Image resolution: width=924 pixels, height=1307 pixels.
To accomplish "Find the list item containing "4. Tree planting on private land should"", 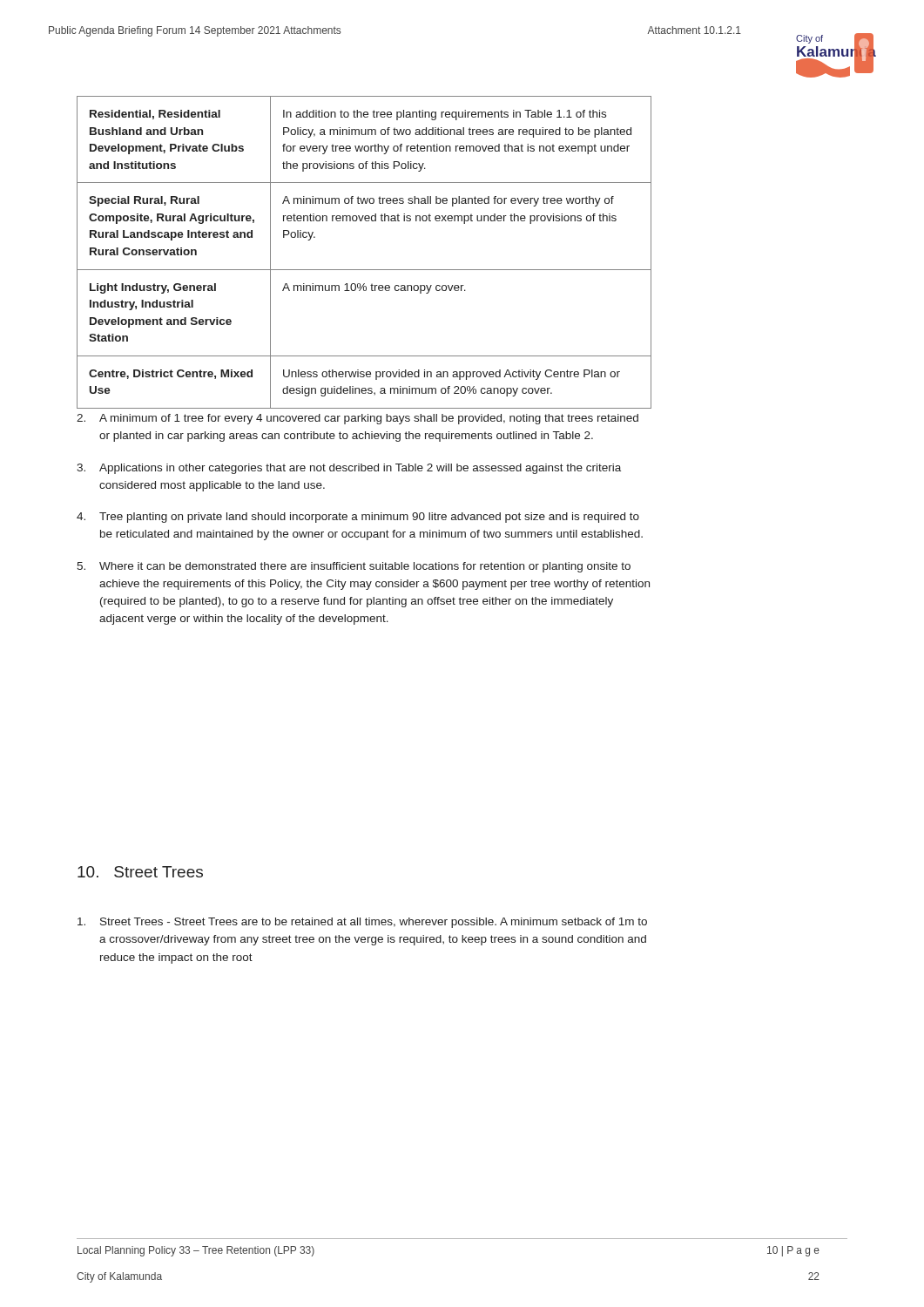I will pyautogui.click(x=364, y=526).
